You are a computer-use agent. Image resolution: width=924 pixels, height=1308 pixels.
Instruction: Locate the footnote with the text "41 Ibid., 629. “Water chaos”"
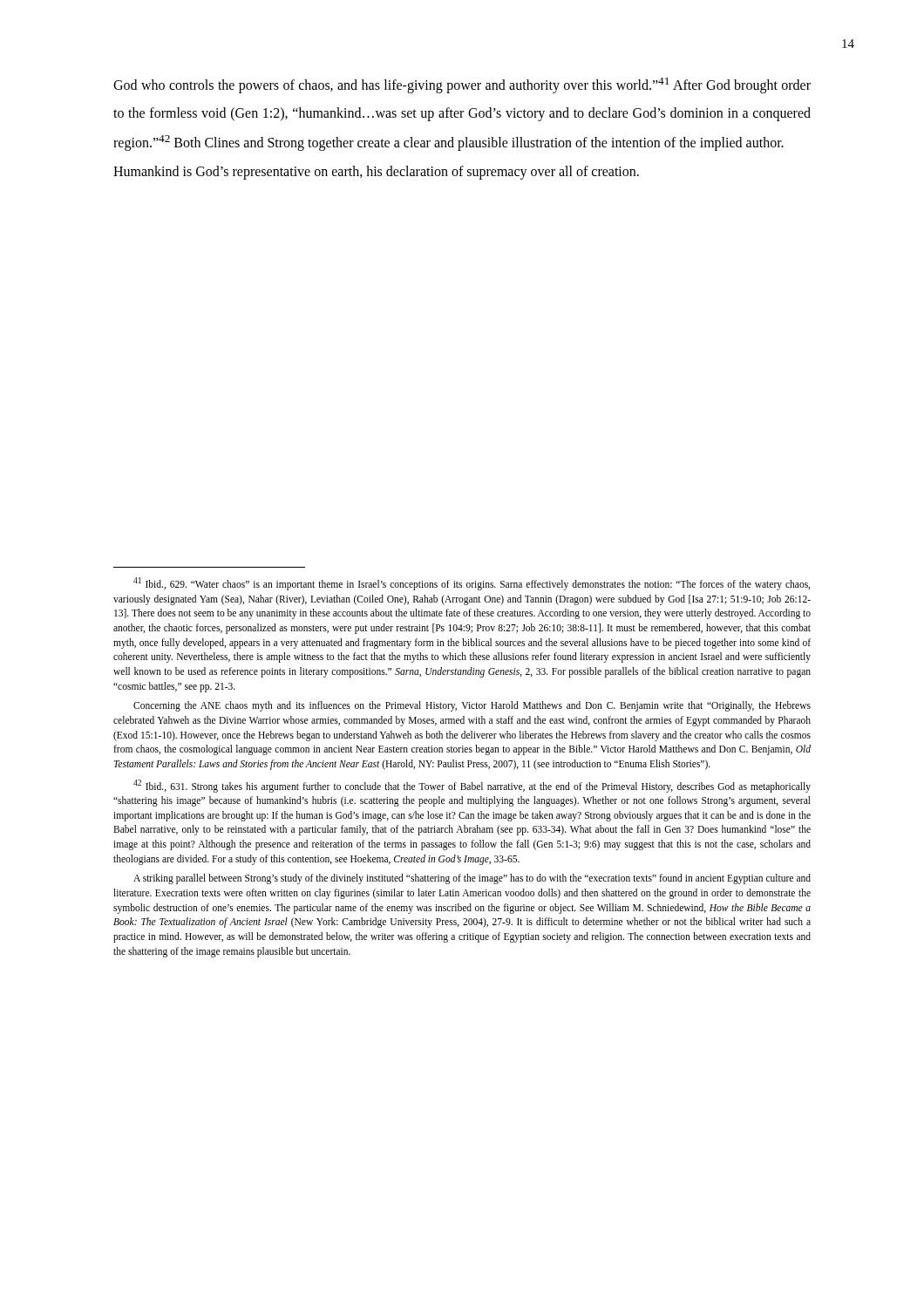tap(462, 763)
